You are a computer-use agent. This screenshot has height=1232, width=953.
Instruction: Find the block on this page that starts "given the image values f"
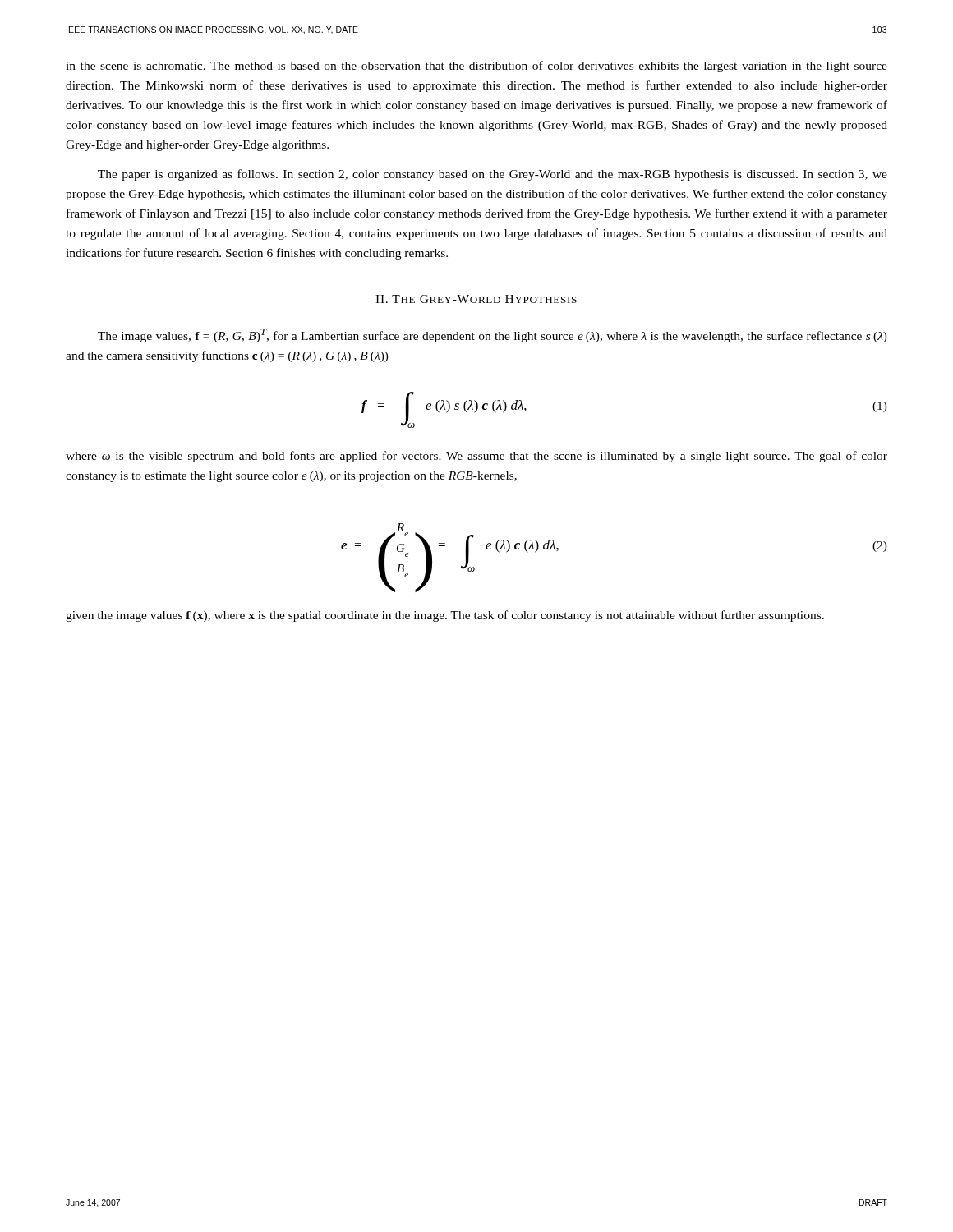coord(476,616)
